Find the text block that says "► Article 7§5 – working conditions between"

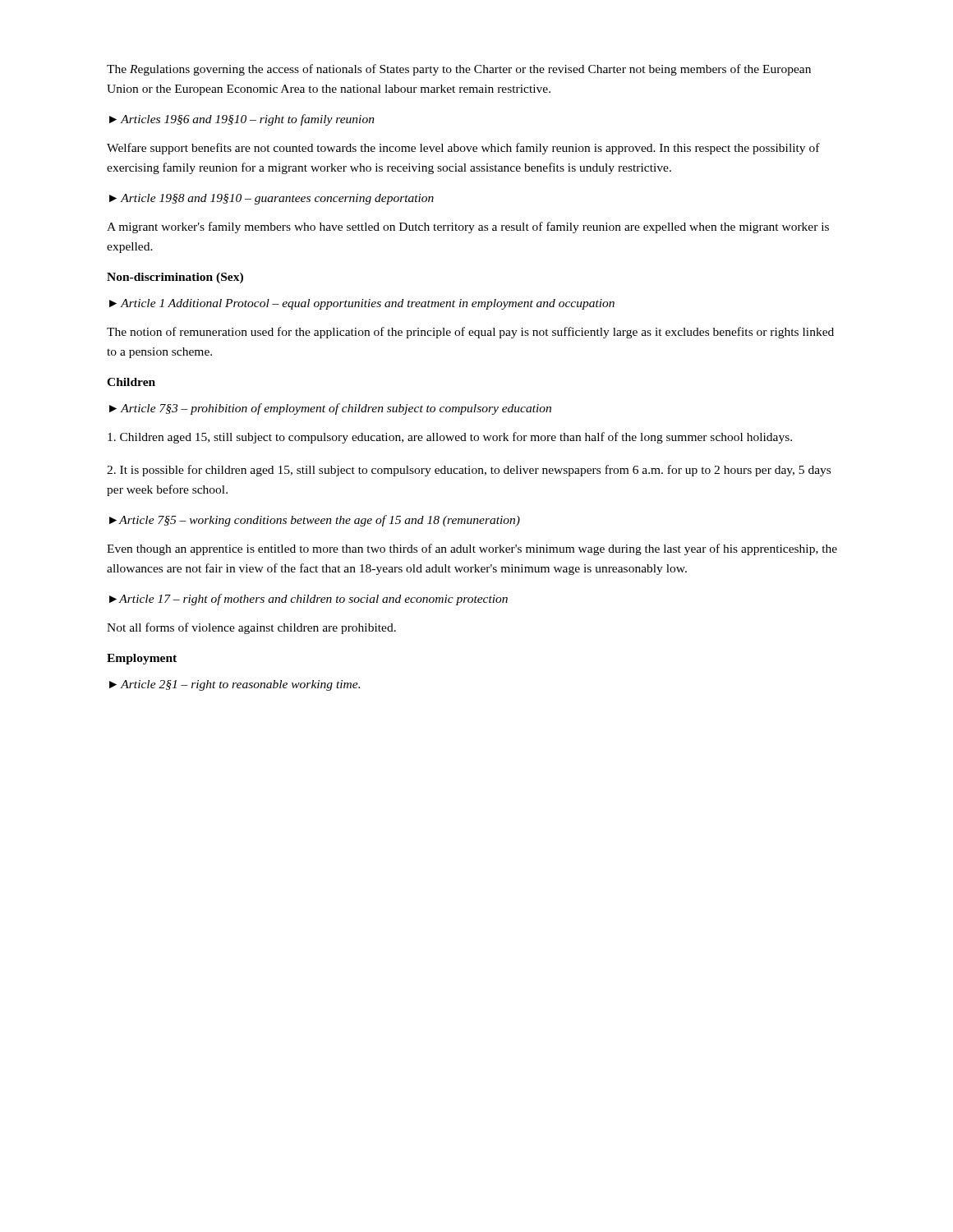tap(313, 520)
